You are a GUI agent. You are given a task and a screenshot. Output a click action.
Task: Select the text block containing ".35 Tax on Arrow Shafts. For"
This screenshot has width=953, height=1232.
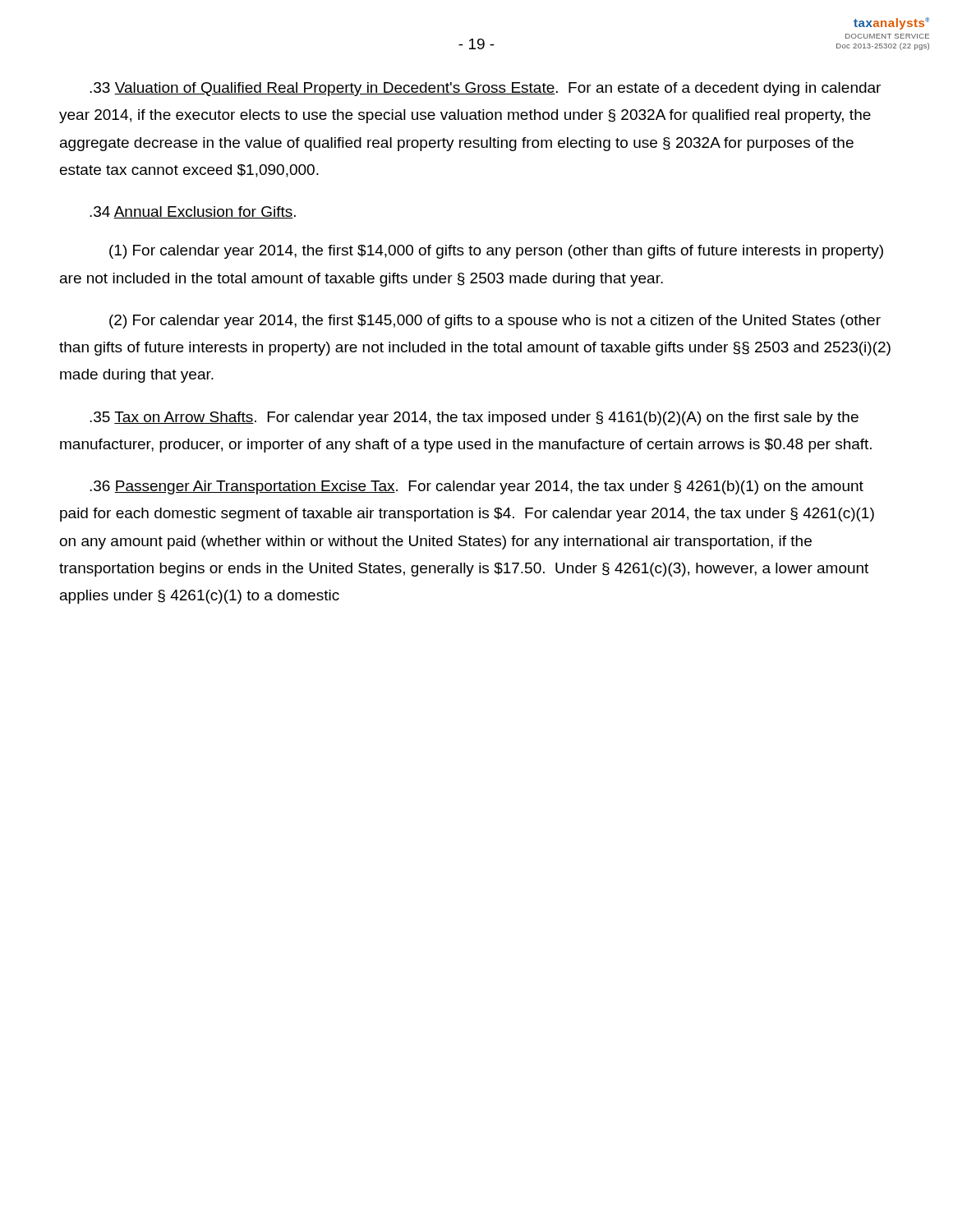coord(476,430)
